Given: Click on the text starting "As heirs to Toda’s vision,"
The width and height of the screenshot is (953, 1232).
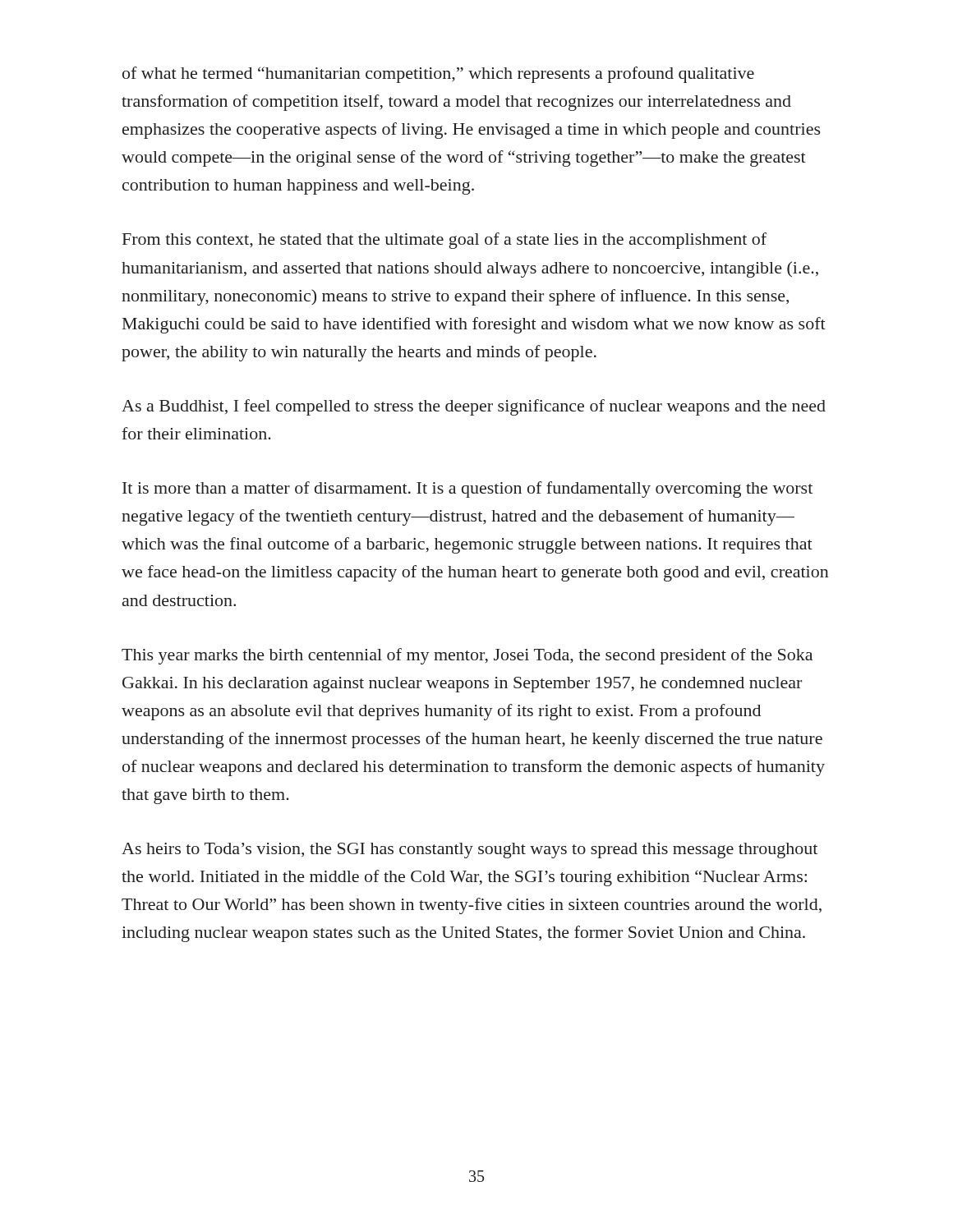Looking at the screenshot, I should [x=472, y=890].
